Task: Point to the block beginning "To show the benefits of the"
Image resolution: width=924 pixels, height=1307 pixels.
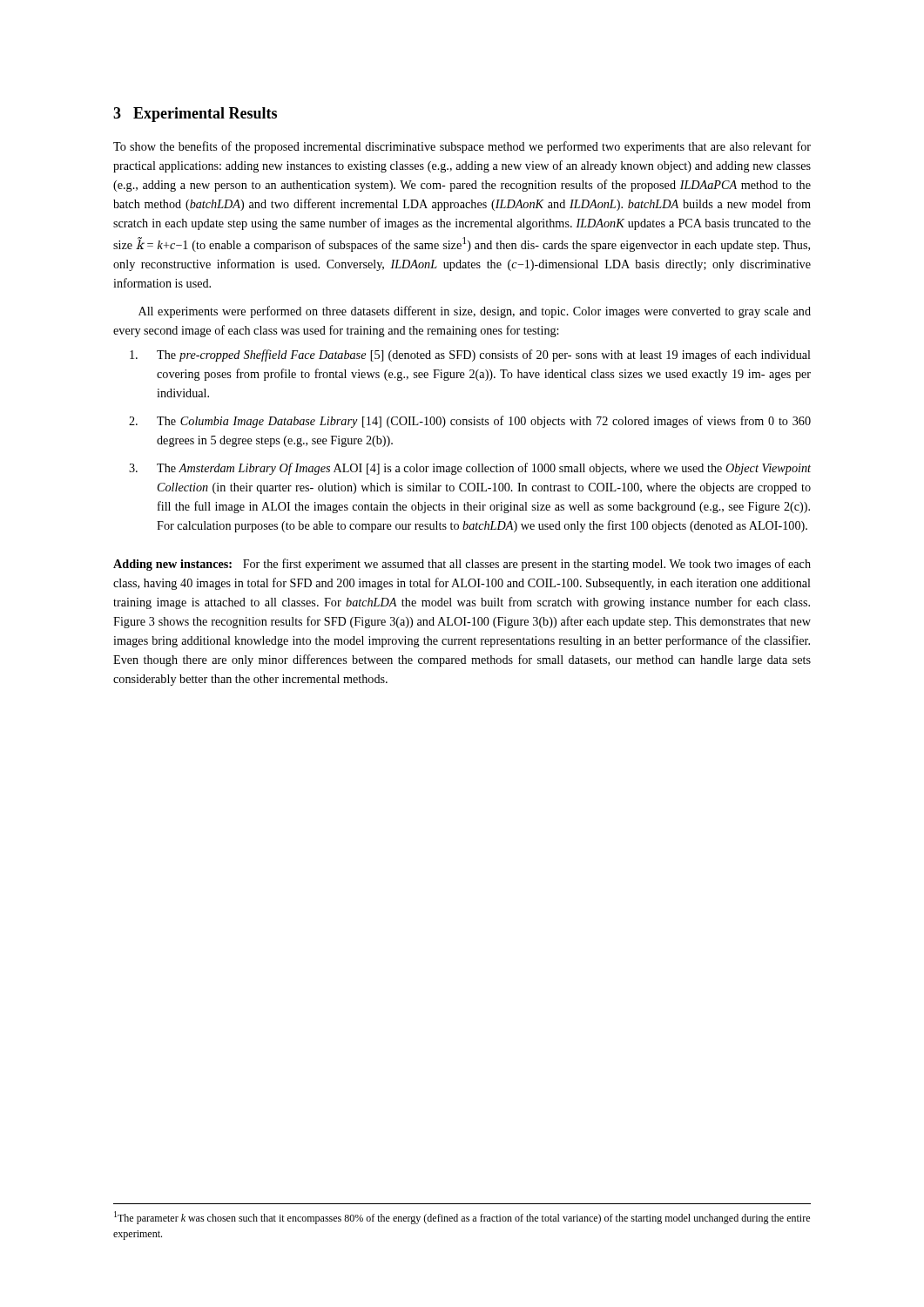Action: (462, 215)
